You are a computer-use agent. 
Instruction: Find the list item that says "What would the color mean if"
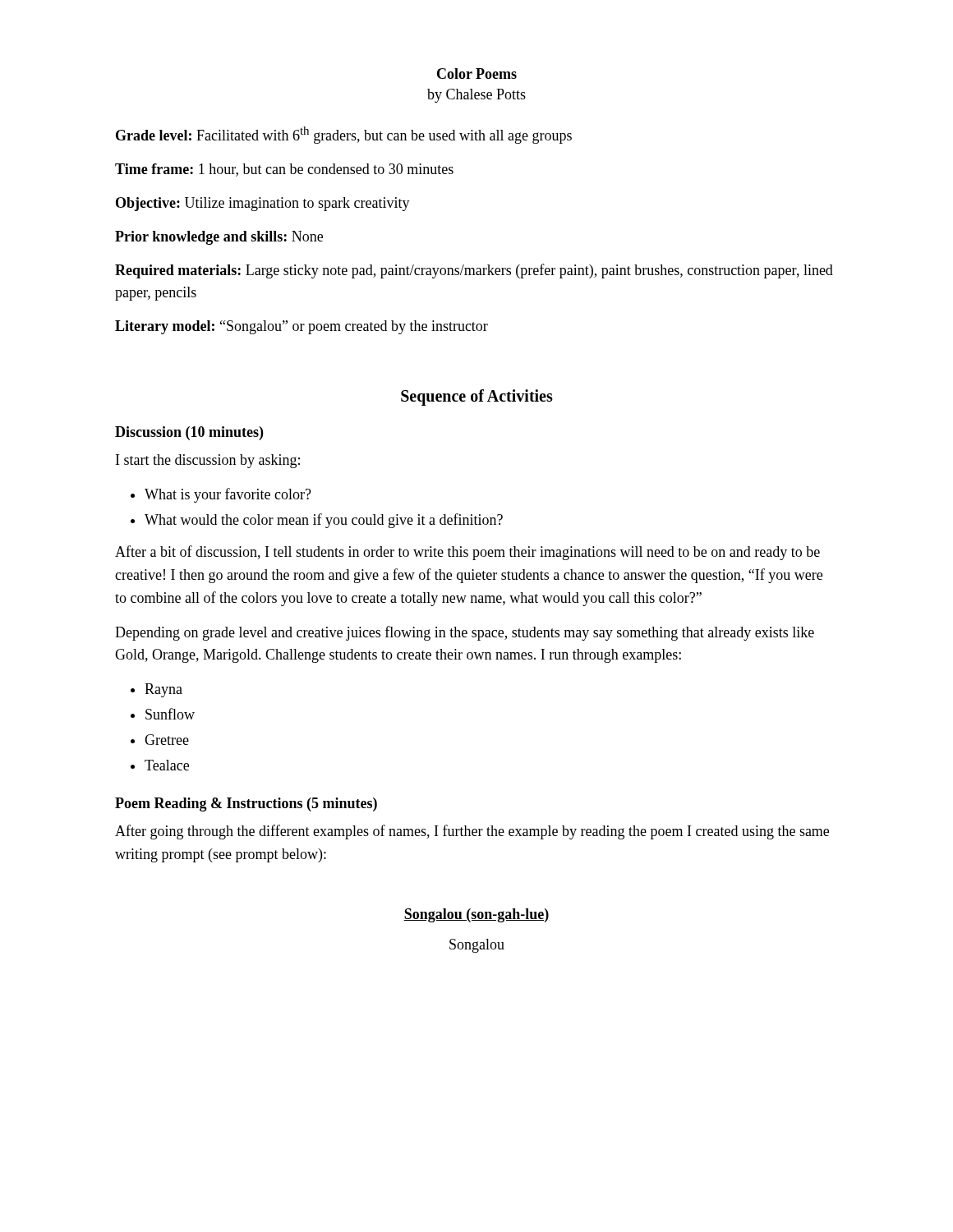click(324, 520)
